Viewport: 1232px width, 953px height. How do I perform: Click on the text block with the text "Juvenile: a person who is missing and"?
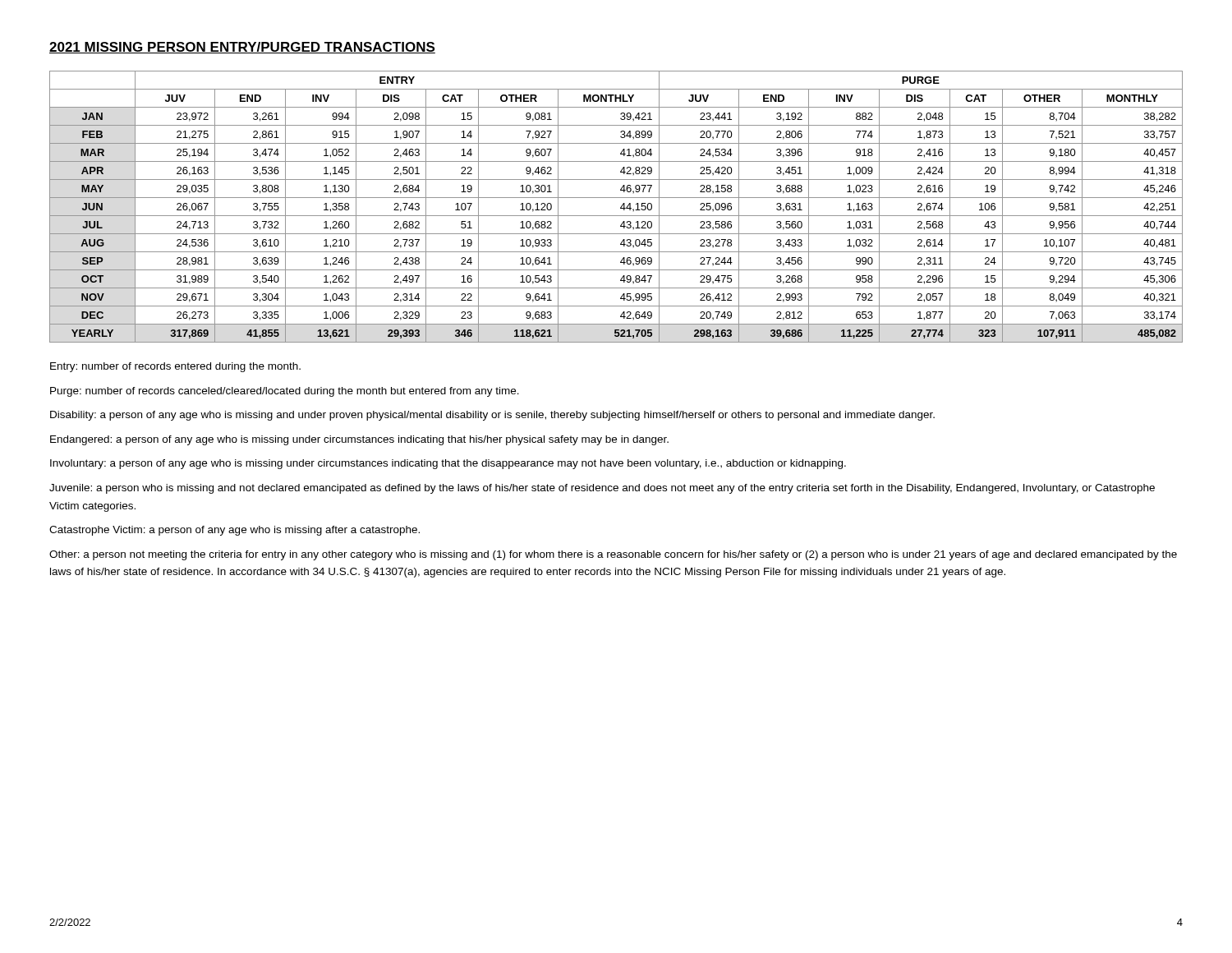coord(616,497)
